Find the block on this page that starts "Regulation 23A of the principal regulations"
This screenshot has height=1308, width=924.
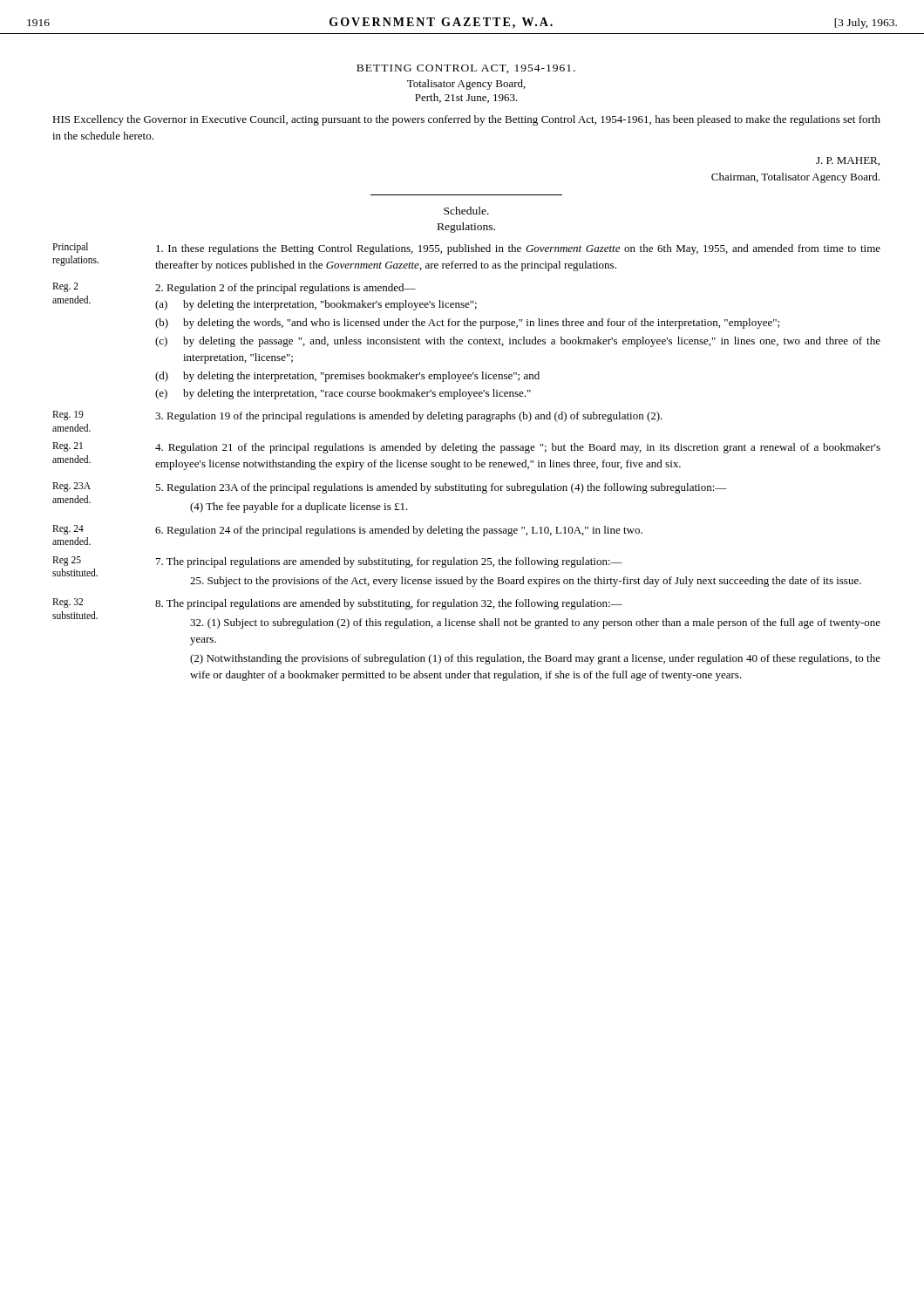coord(441,487)
